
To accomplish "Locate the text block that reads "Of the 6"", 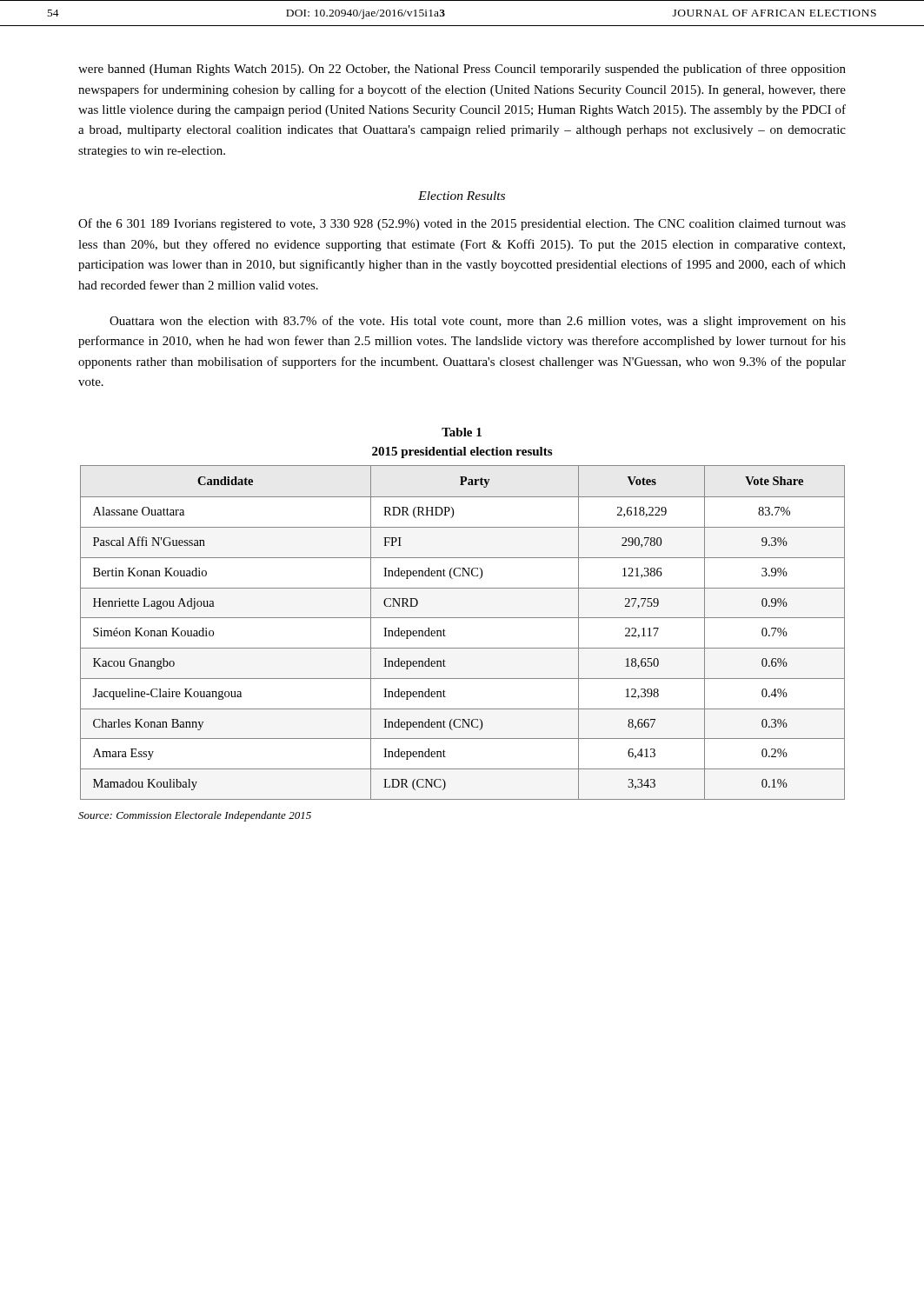I will pyautogui.click(x=462, y=254).
